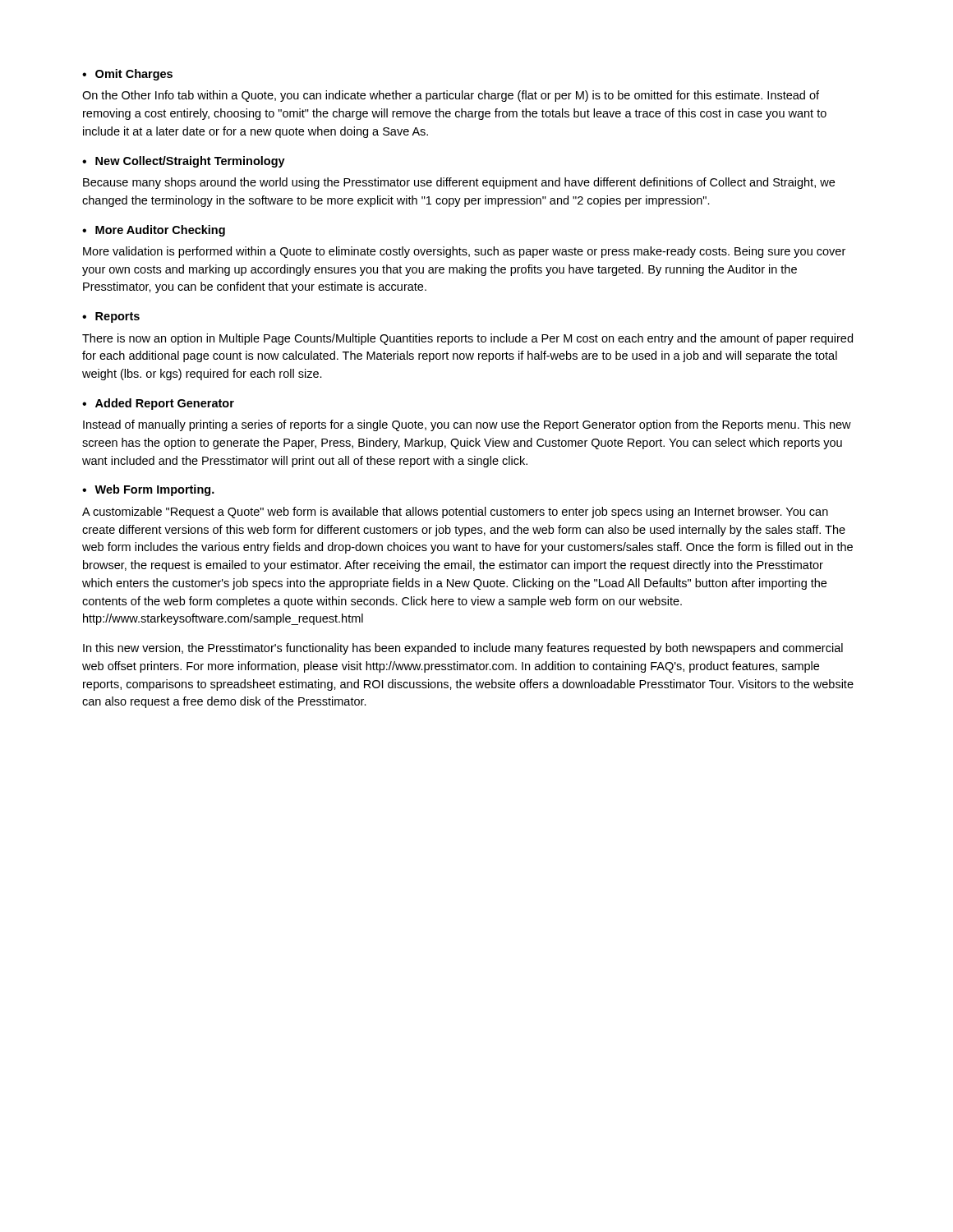Image resolution: width=953 pixels, height=1232 pixels.
Task: Locate the list item containing "• Web Form Importing."
Action: [148, 491]
